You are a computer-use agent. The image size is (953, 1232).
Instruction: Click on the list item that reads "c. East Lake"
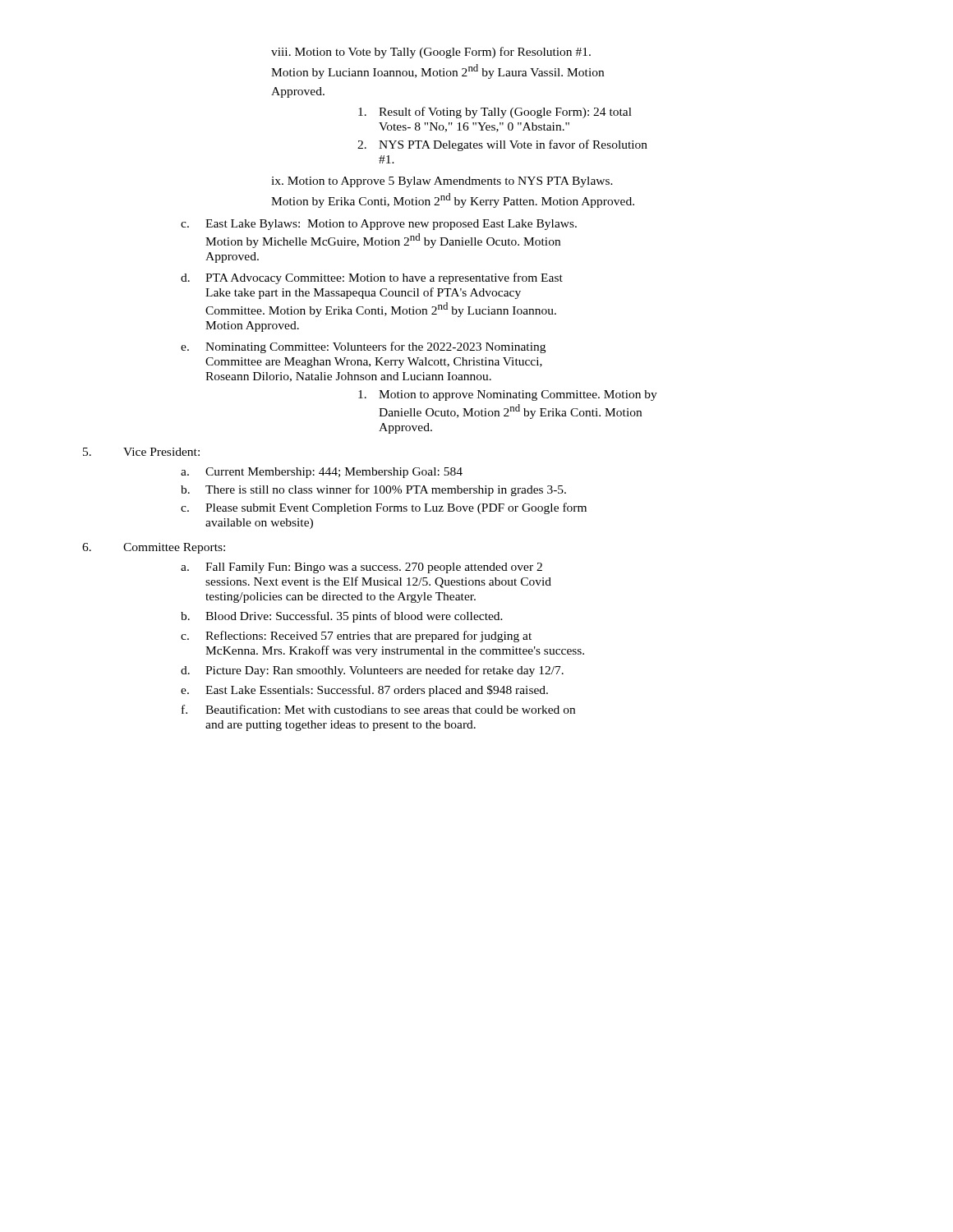click(x=534, y=240)
